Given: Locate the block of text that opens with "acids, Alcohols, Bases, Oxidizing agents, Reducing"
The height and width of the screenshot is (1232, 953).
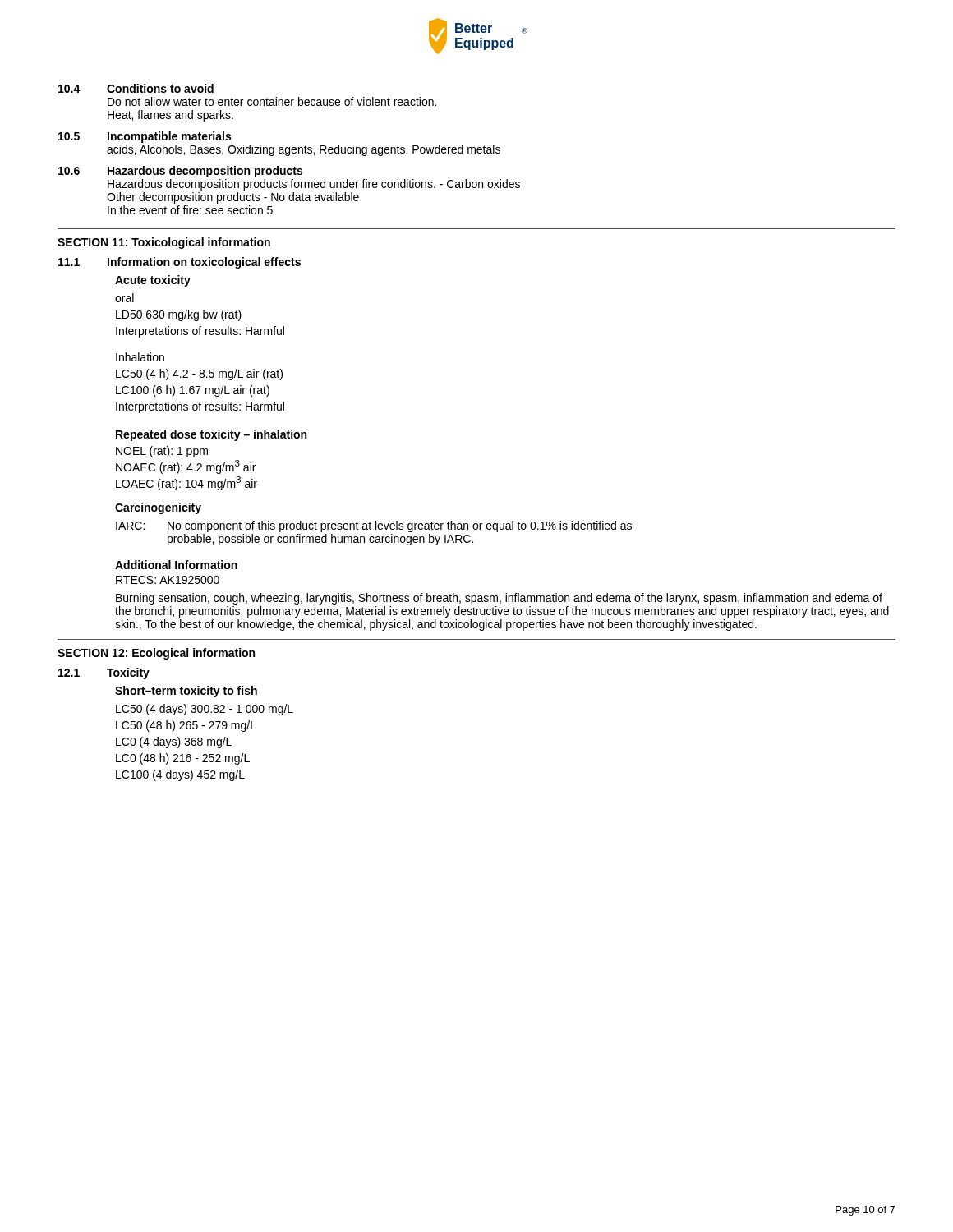Looking at the screenshot, I should click(304, 150).
